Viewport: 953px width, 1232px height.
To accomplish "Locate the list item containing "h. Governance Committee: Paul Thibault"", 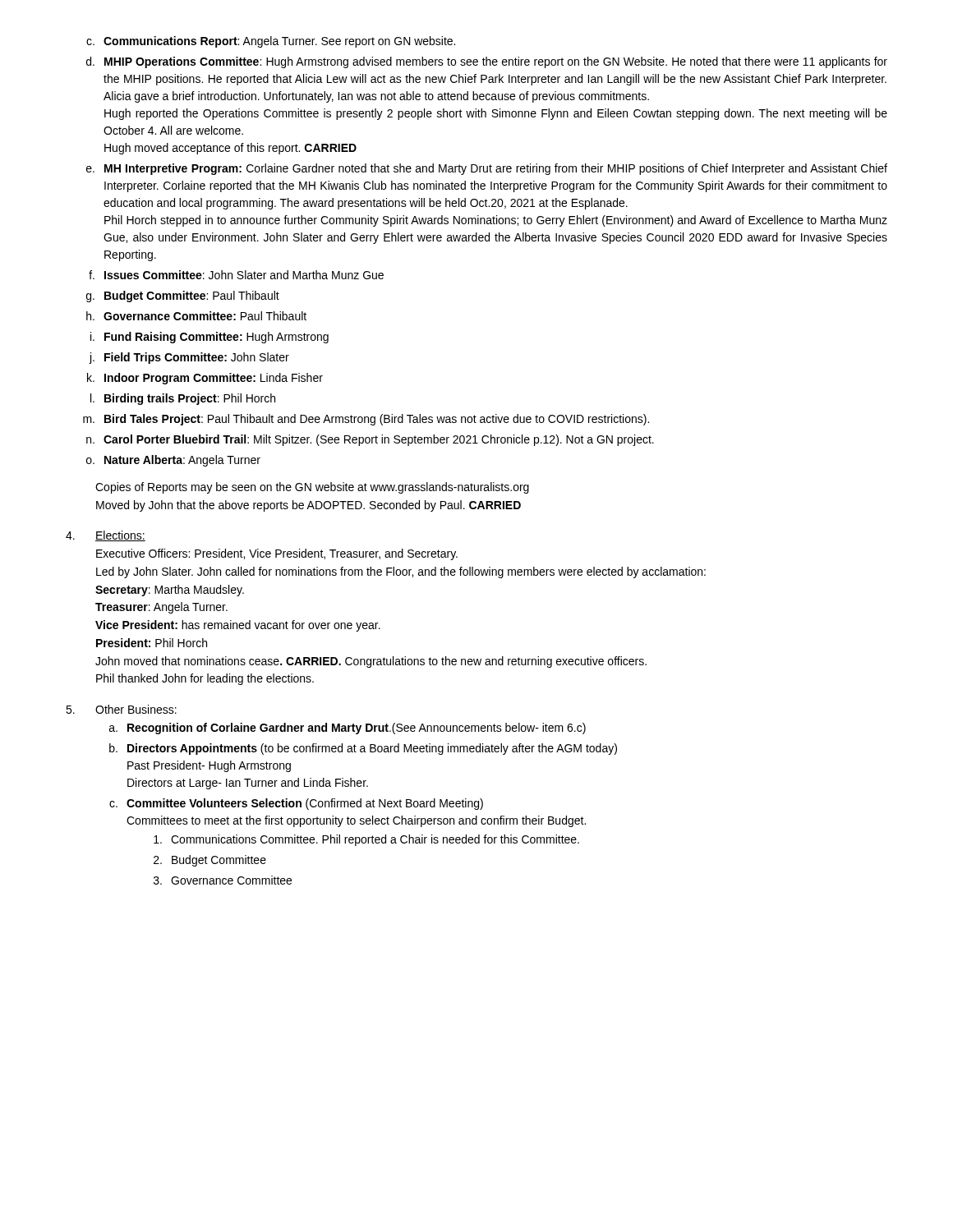I will (196, 316).
